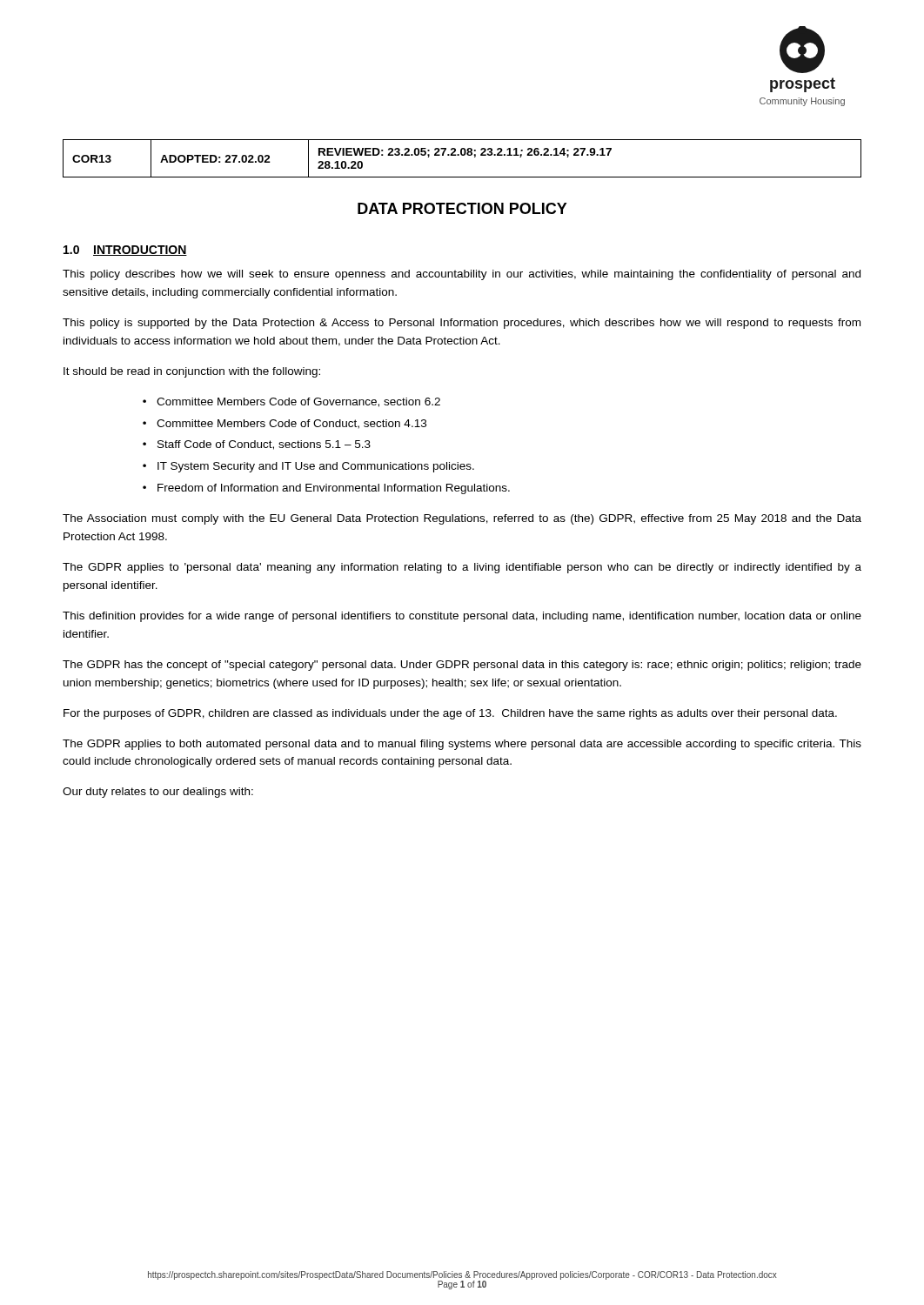Viewport: 924px width, 1305px height.
Task: Find the text block that reads "The GDPR applies to 'personal data'"
Action: click(x=462, y=576)
